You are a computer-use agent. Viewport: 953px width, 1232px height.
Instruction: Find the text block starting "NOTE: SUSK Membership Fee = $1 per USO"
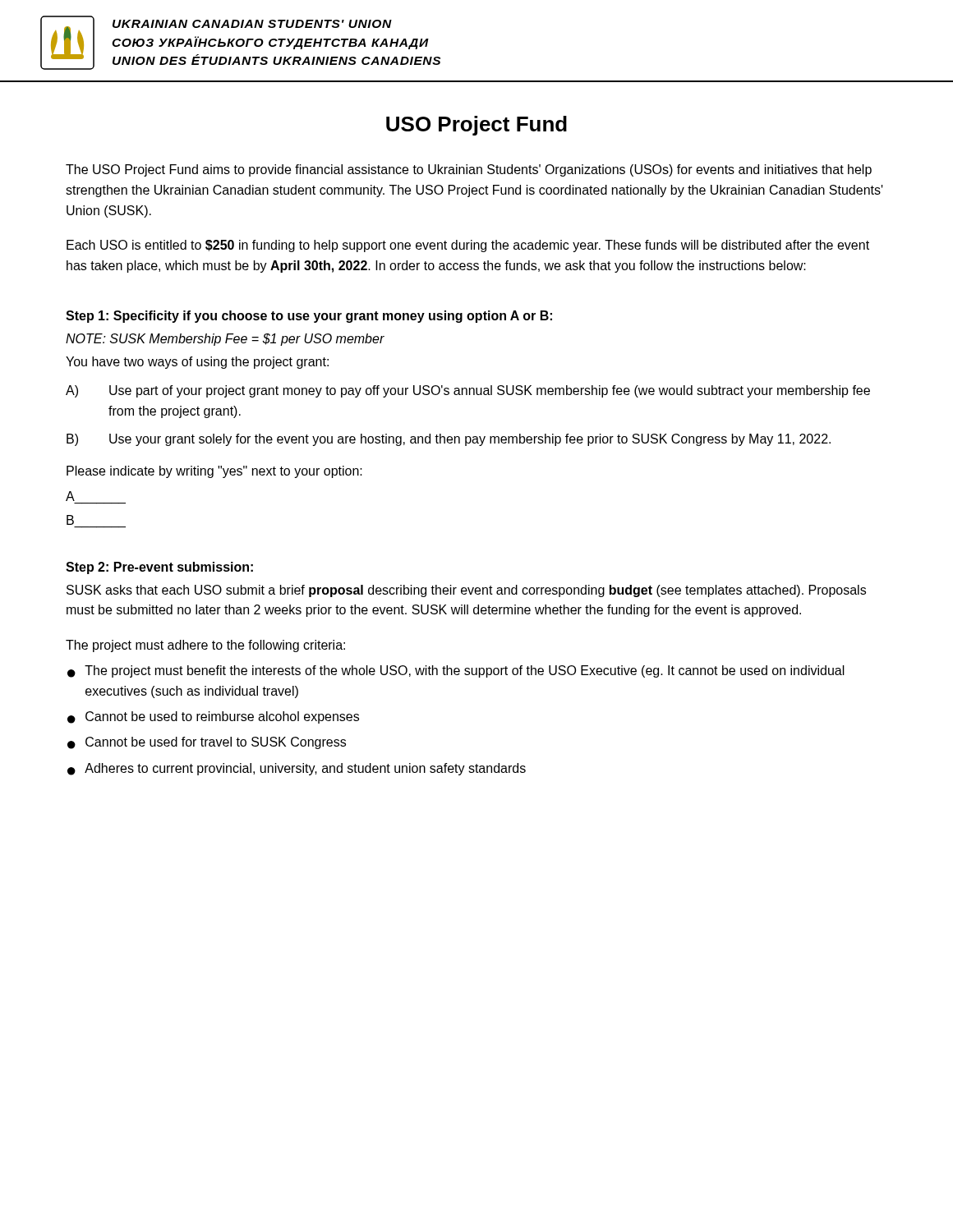tap(225, 339)
